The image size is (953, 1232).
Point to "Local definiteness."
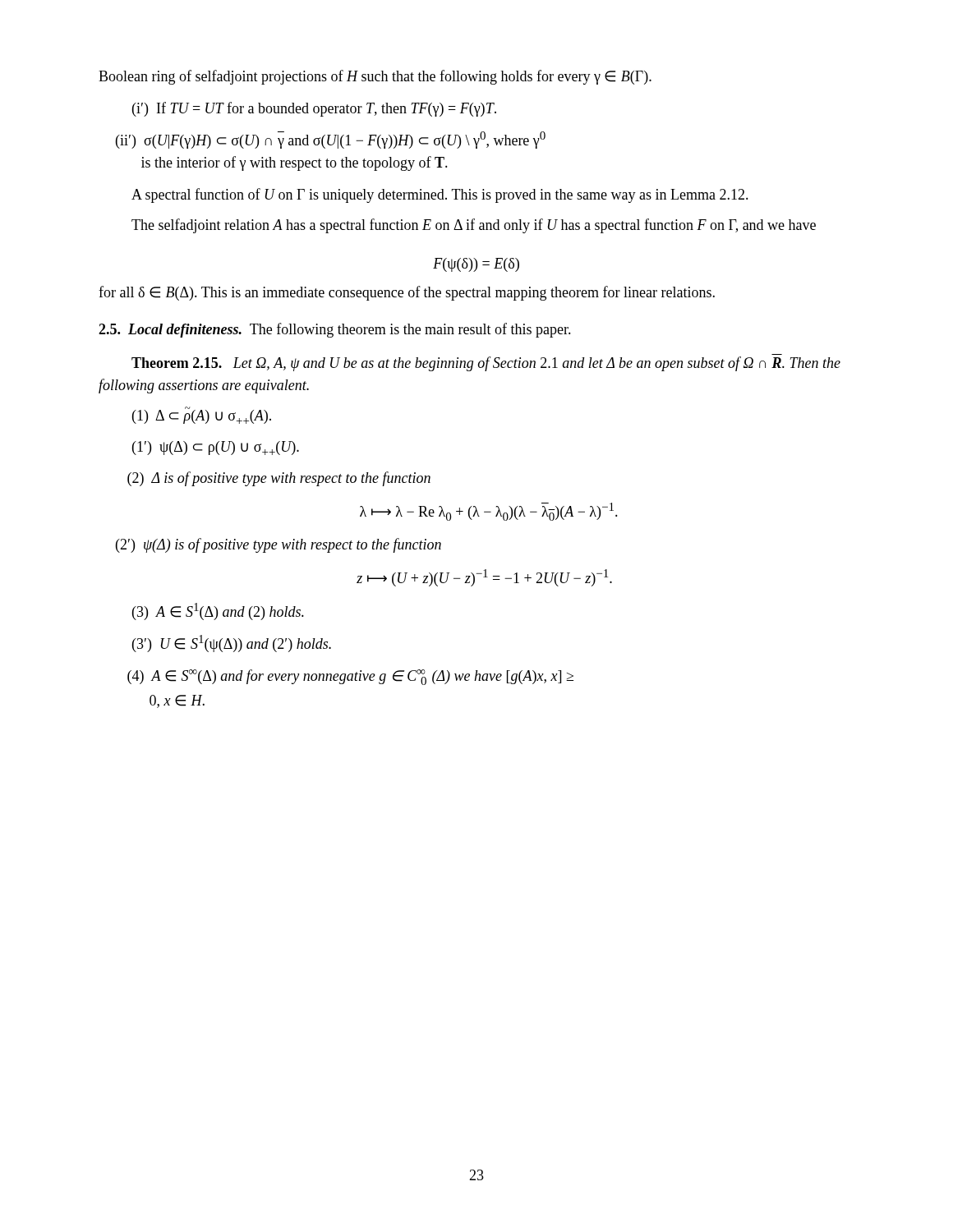[x=185, y=329]
